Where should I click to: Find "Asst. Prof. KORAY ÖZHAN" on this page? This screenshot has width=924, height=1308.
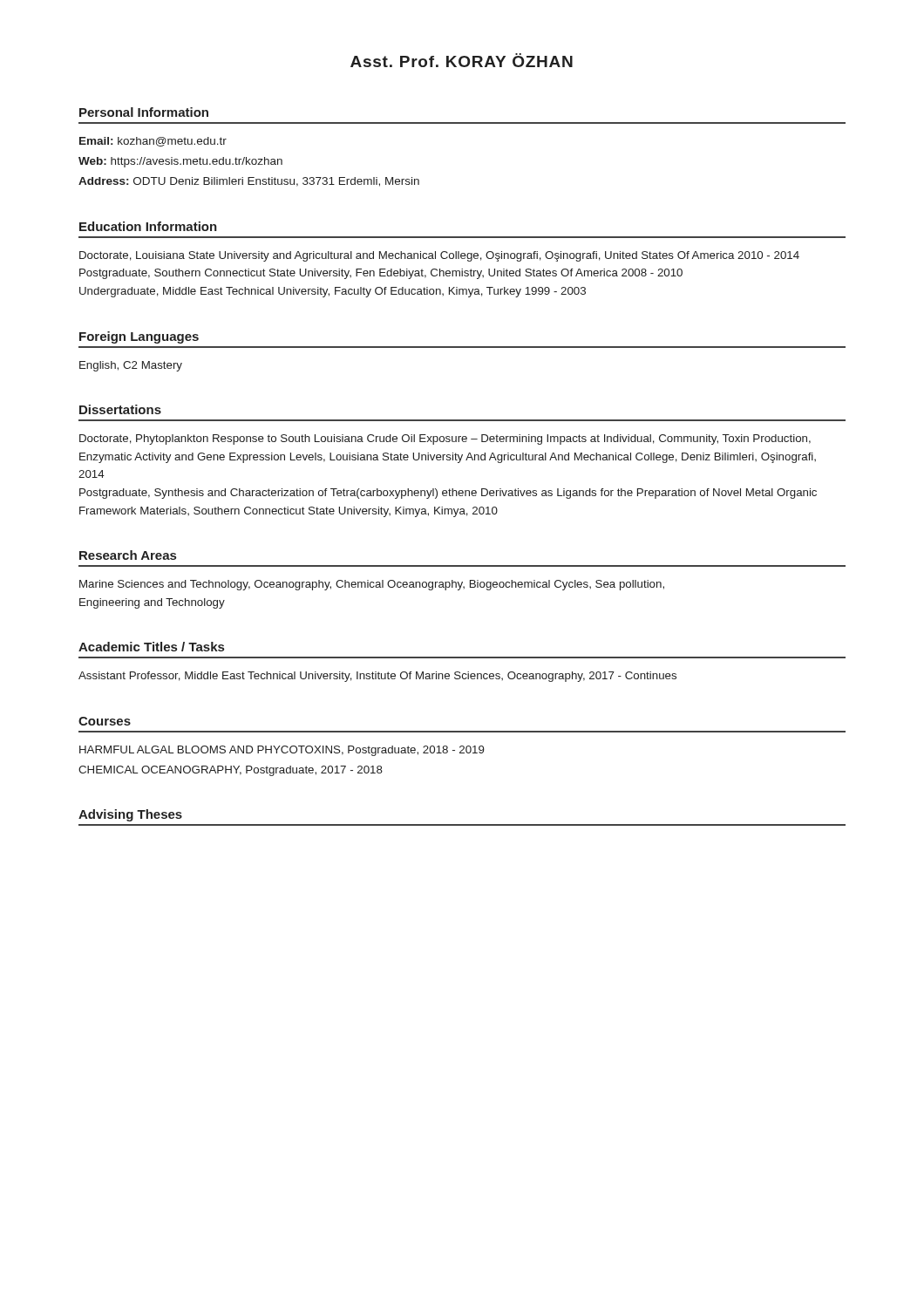[462, 62]
